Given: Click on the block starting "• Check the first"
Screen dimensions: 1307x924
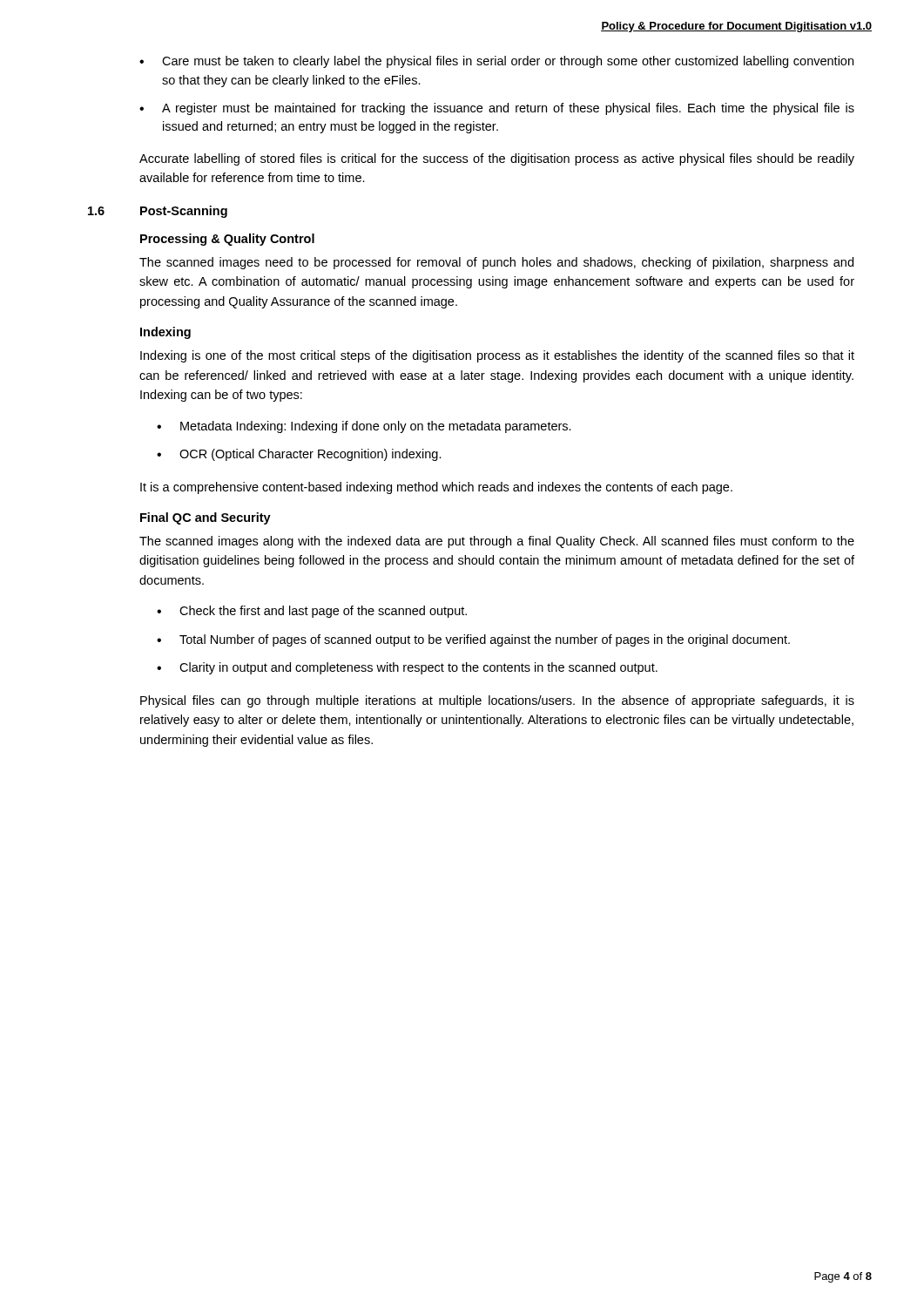Looking at the screenshot, I should 312,612.
